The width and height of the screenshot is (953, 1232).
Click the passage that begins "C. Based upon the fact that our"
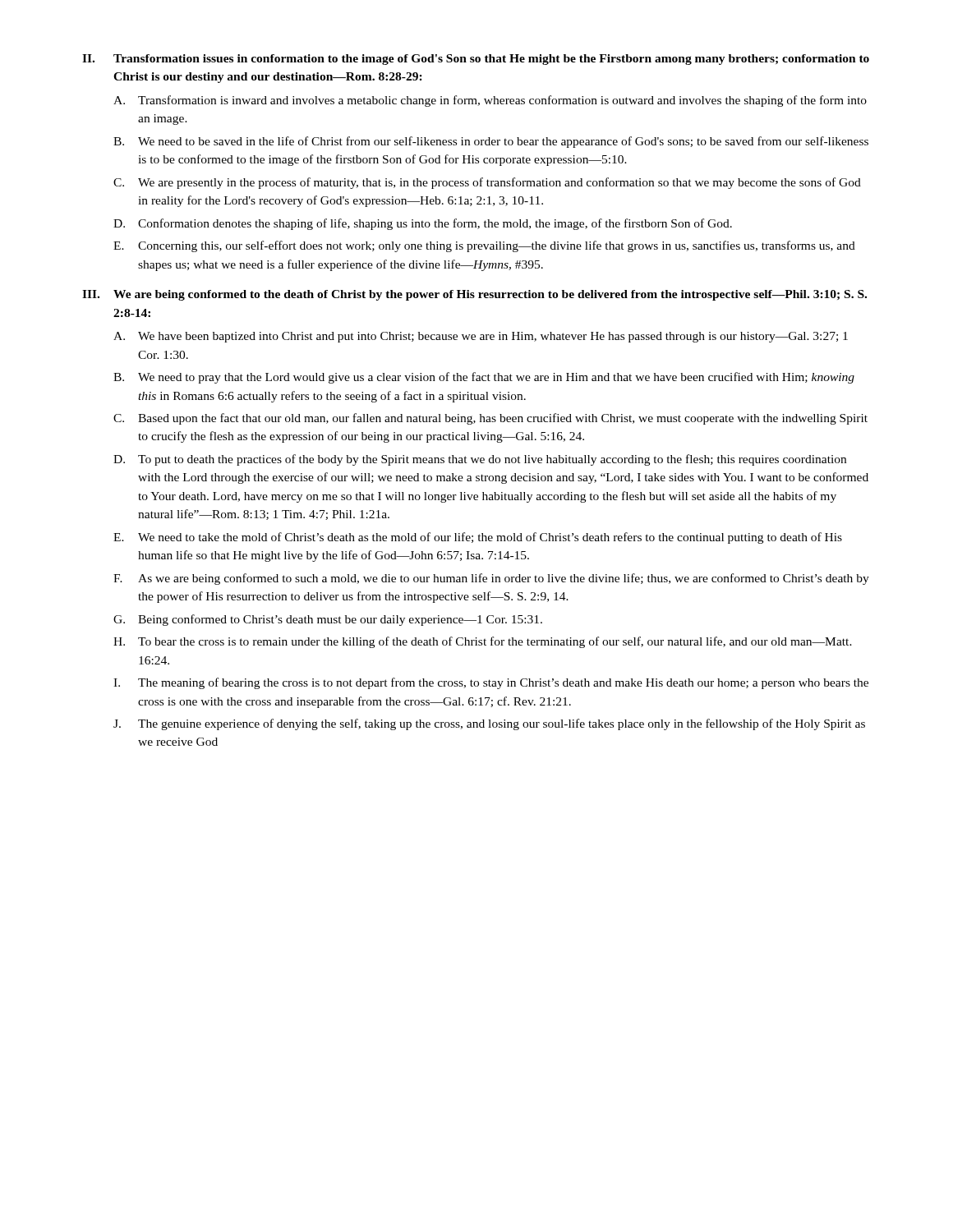pos(492,427)
